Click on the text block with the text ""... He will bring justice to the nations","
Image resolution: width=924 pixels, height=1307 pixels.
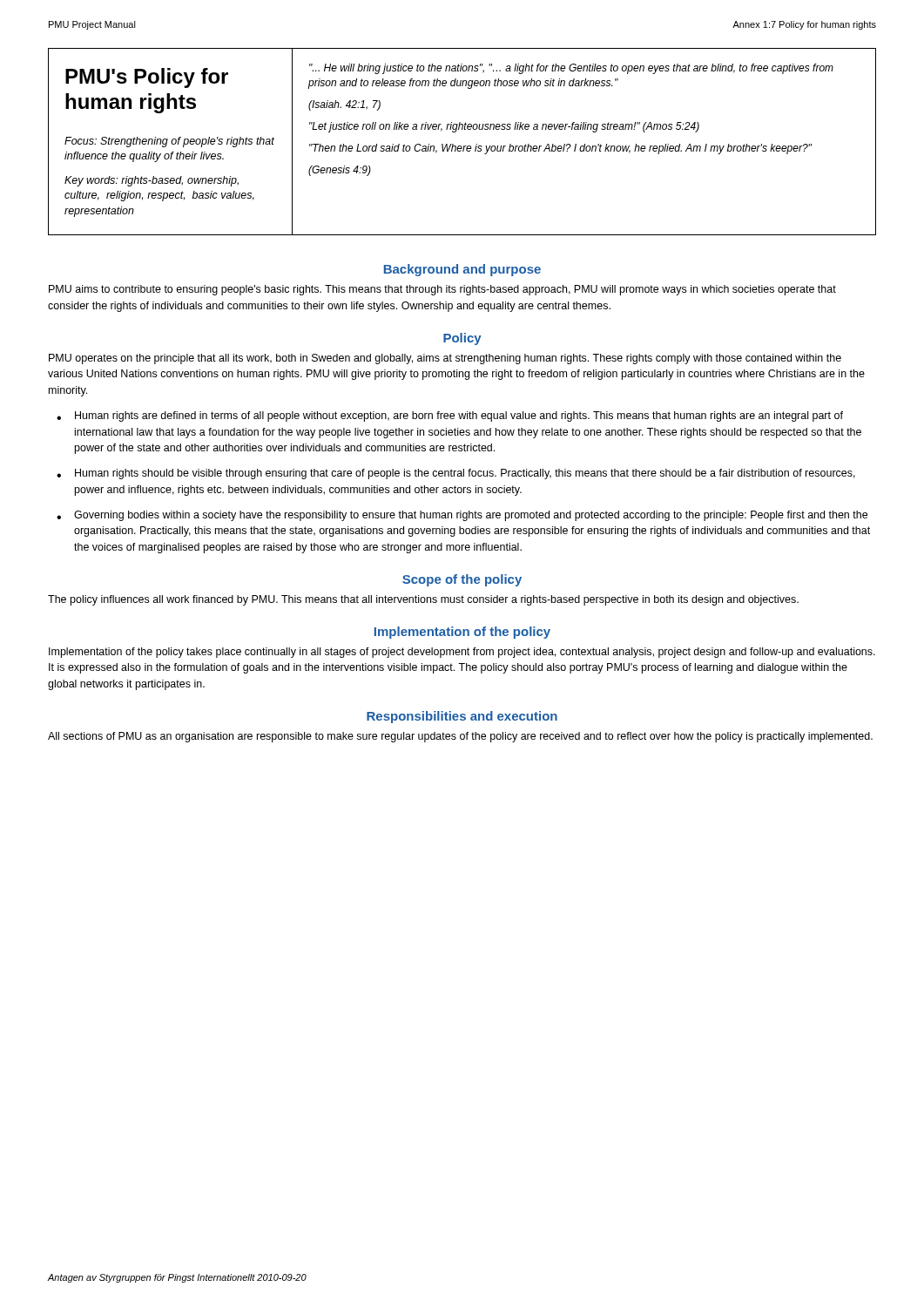click(571, 76)
